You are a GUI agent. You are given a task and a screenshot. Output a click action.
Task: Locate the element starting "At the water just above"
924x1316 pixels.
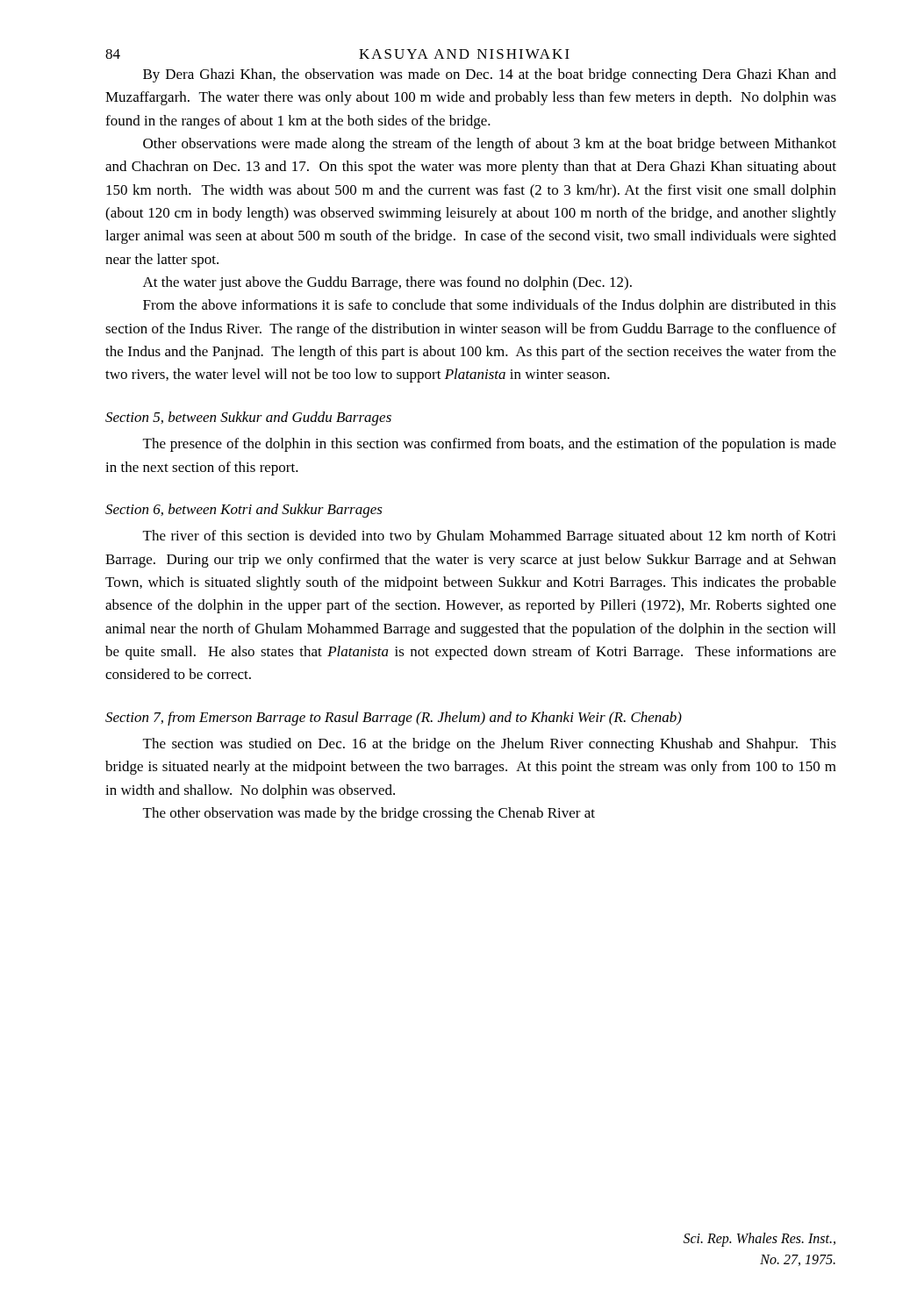[x=471, y=283]
